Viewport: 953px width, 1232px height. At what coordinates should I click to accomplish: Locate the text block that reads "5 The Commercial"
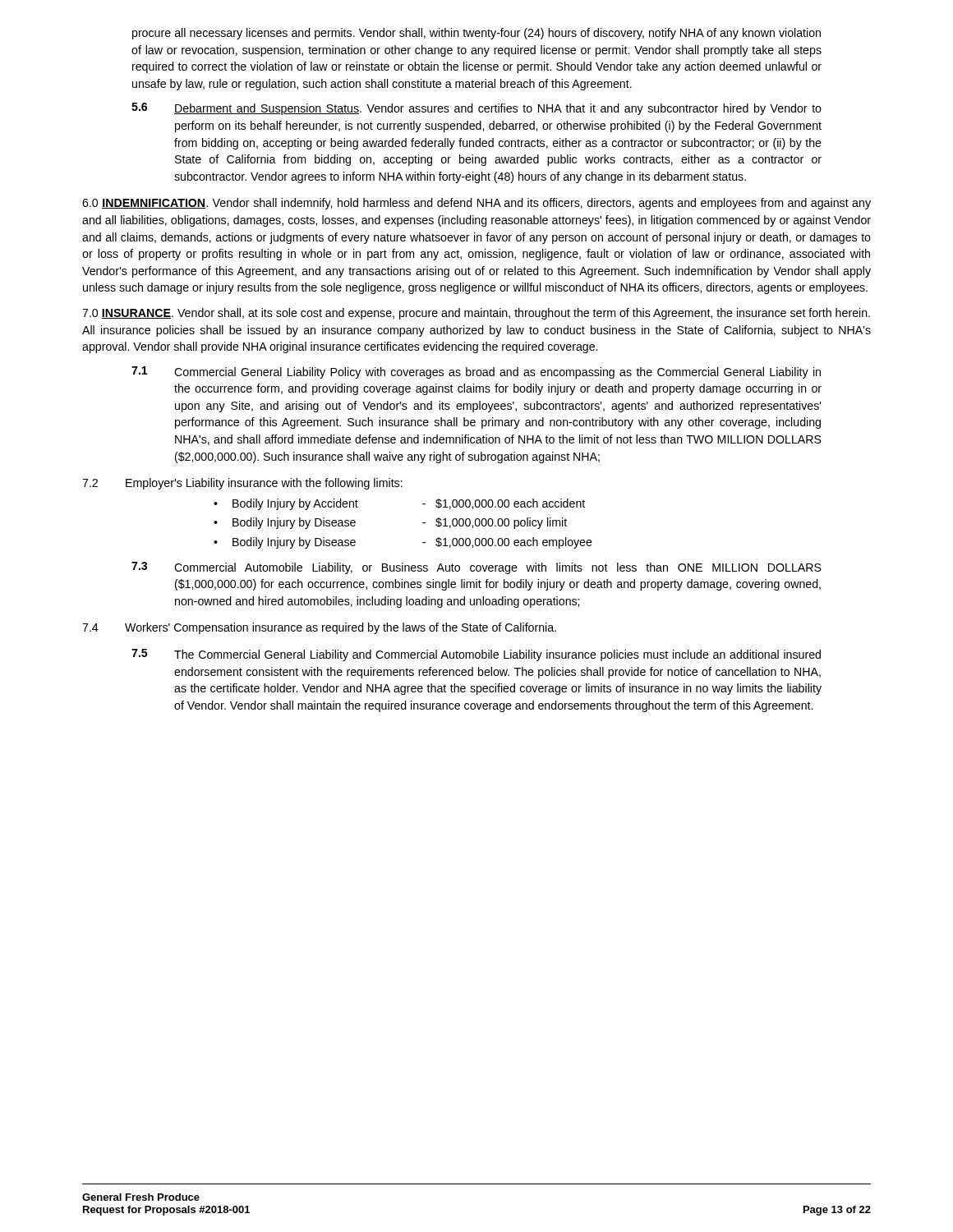476,680
